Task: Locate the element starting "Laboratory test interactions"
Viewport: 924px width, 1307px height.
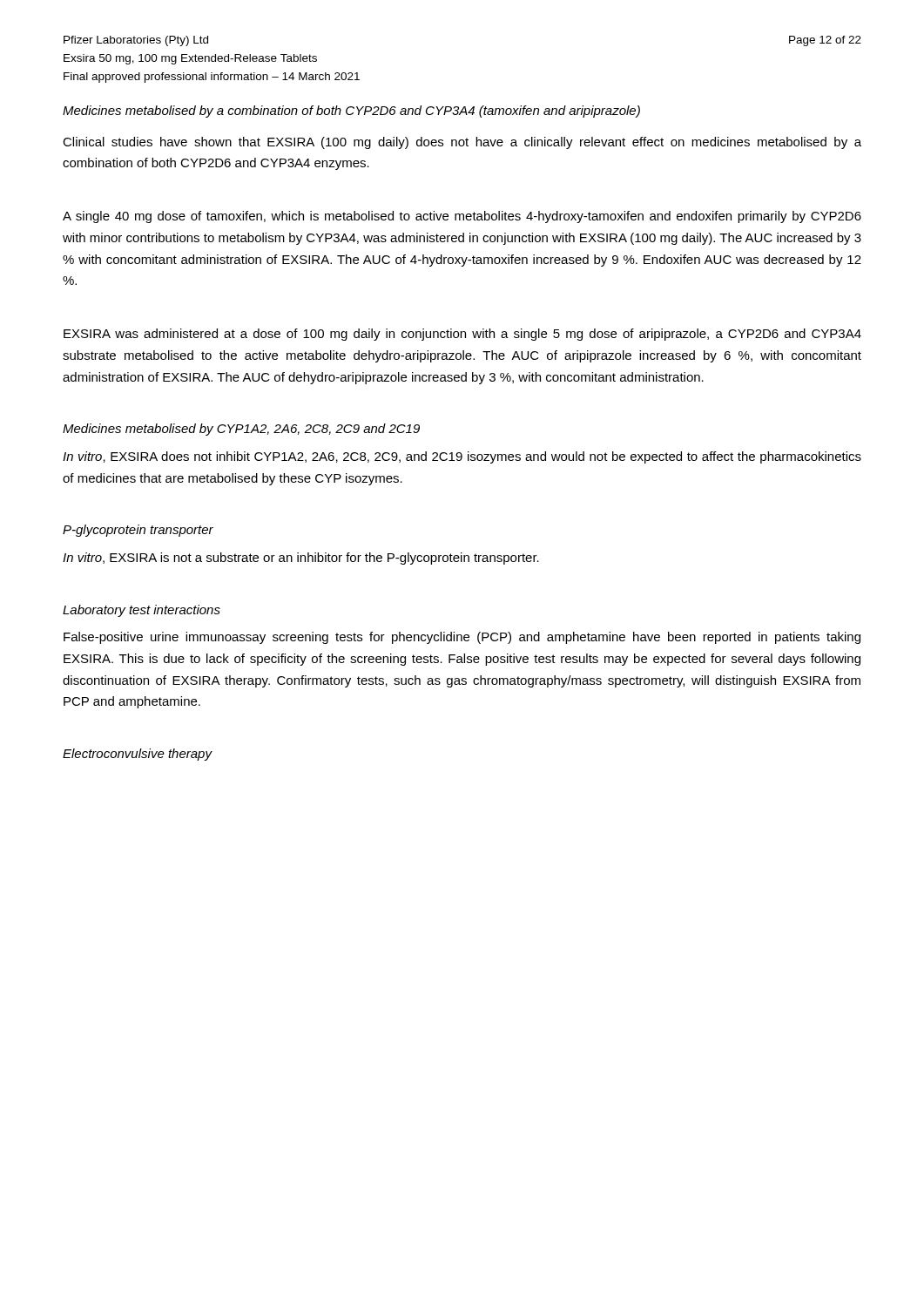Action: [142, 609]
